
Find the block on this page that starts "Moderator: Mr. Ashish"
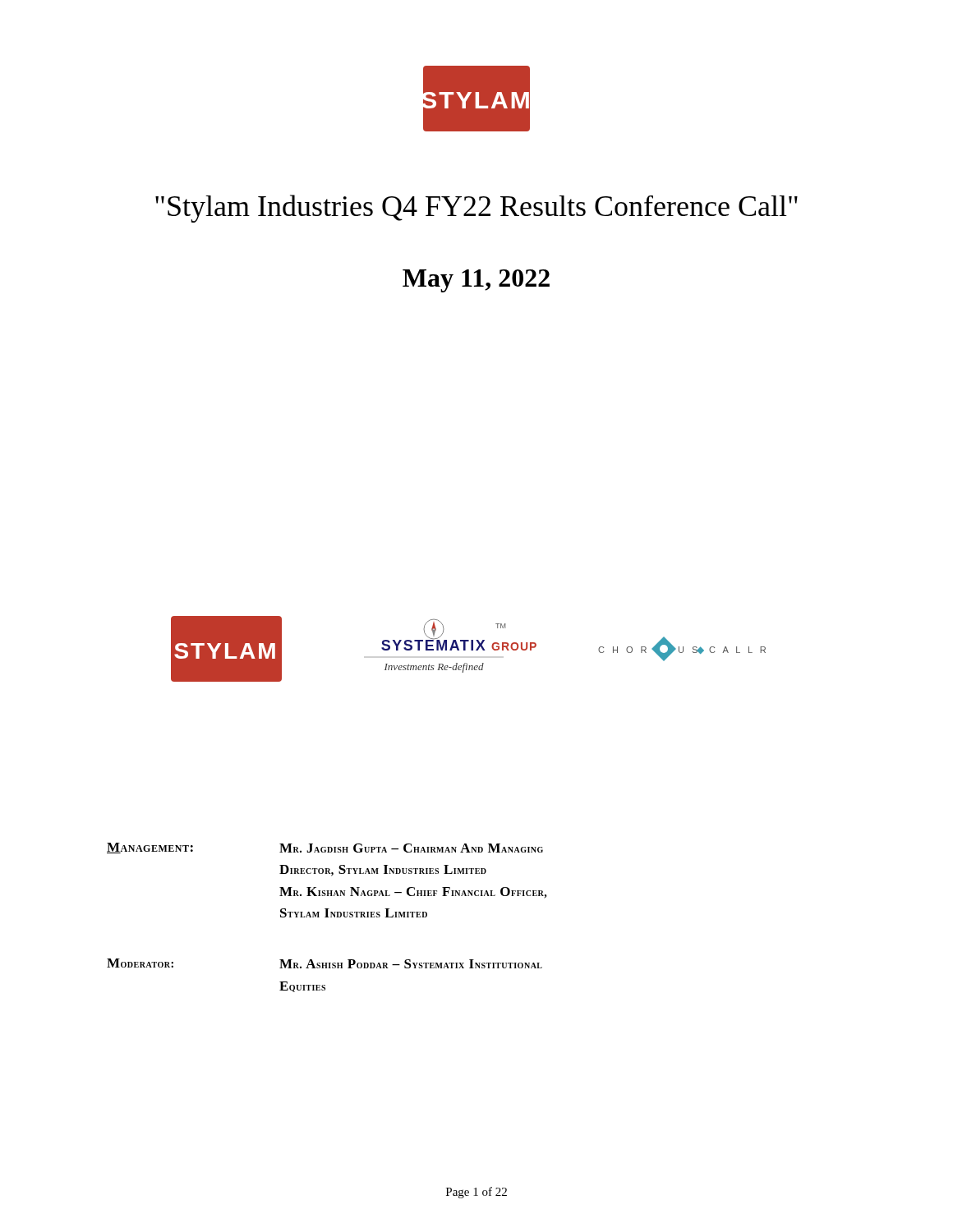[325, 975]
